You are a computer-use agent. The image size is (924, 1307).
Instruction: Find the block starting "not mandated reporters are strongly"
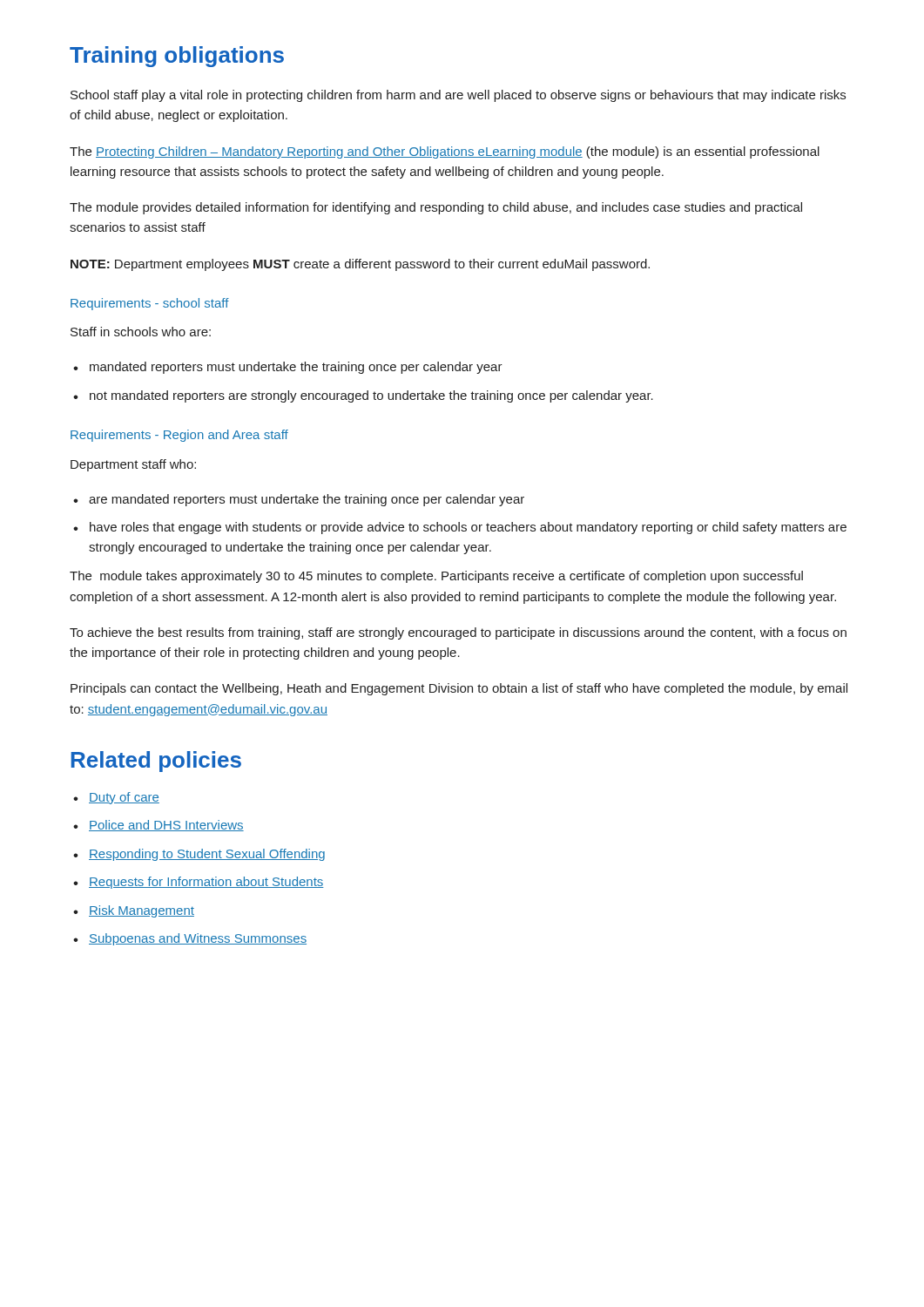click(462, 396)
